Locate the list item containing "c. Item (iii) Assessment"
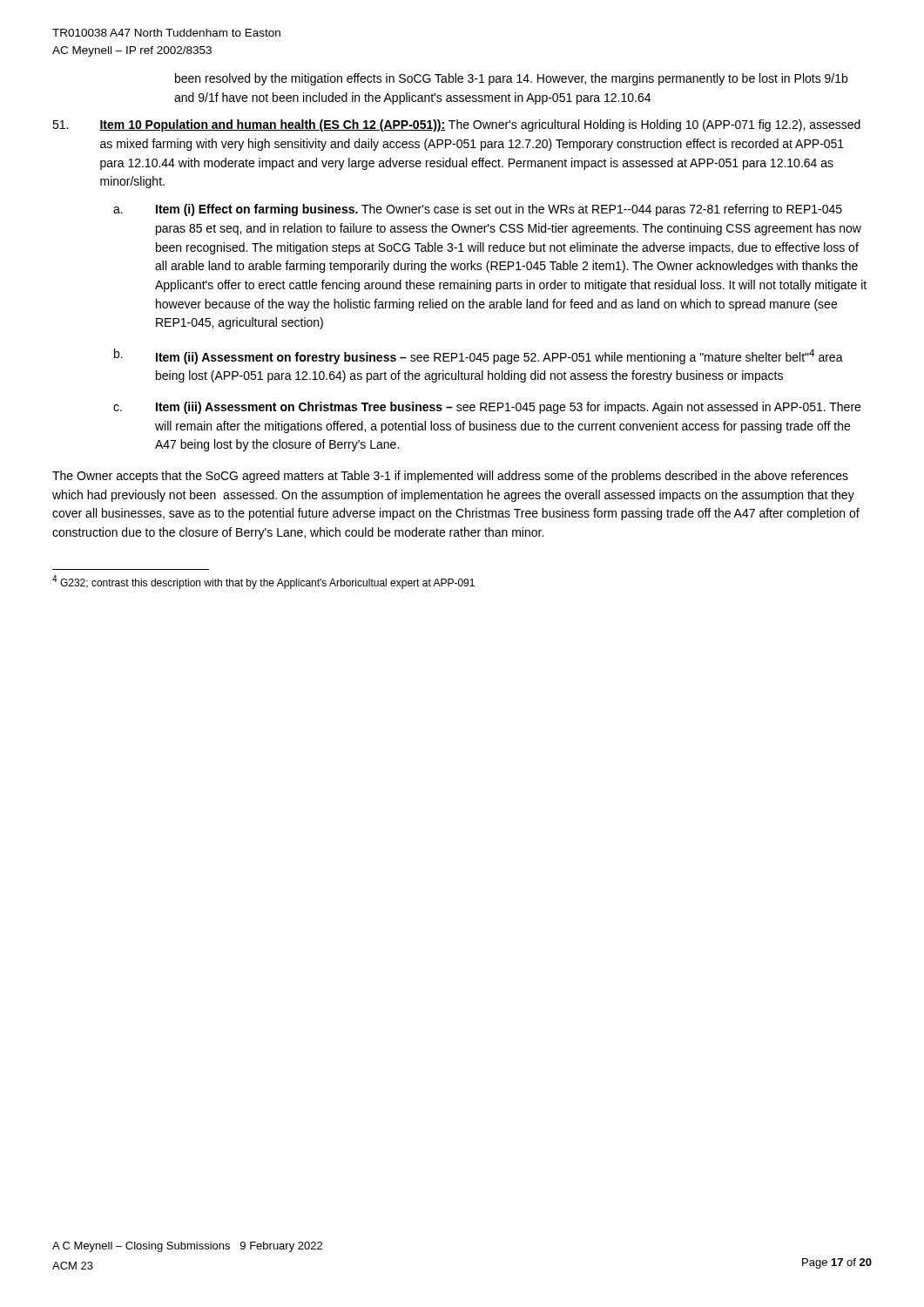The height and width of the screenshot is (1307, 924). click(x=492, y=426)
